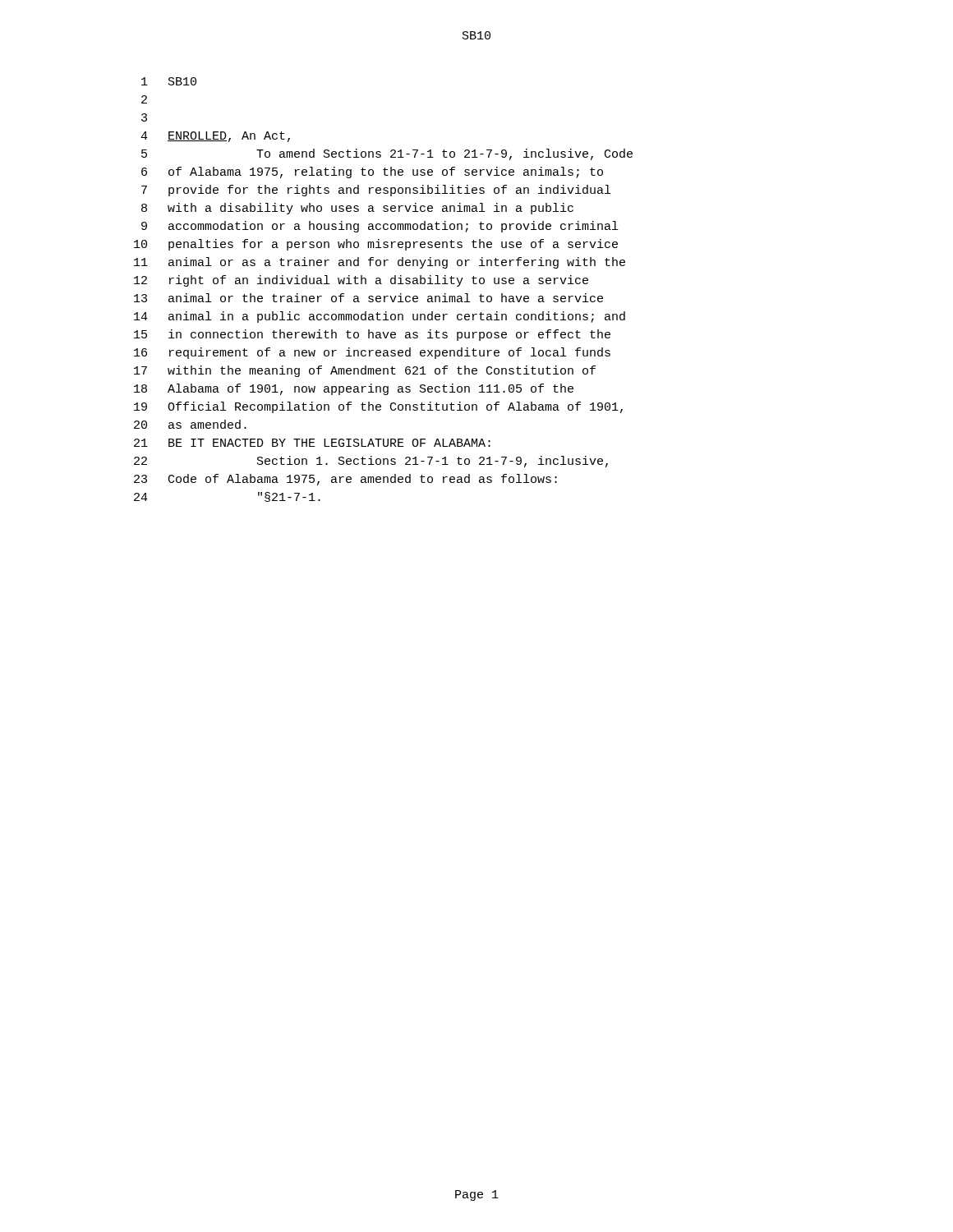
Task: Click on the region starting "4 ENROLLED, An Act,"
Action: [x=215, y=137]
